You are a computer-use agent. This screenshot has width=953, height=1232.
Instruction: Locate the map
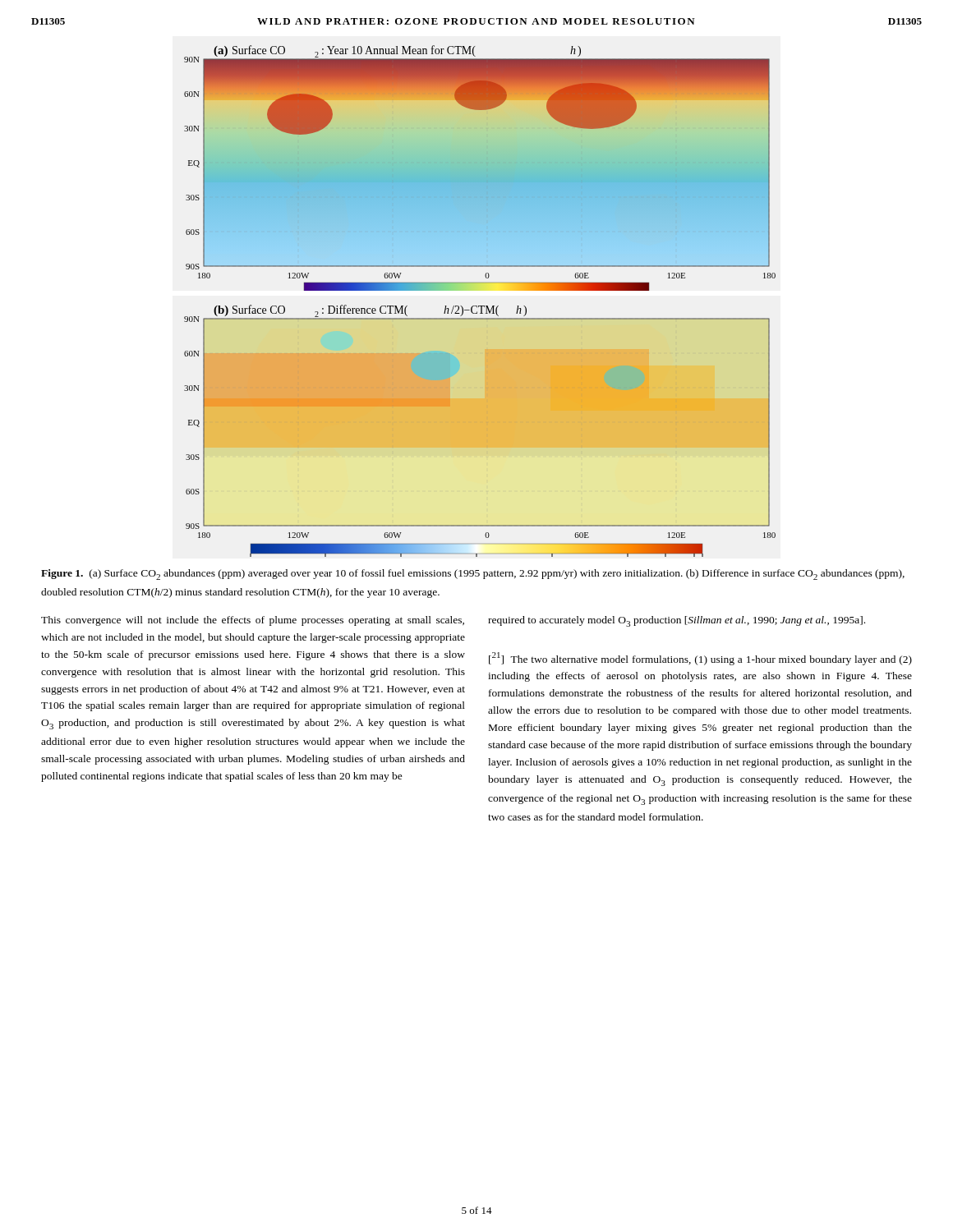pos(476,299)
